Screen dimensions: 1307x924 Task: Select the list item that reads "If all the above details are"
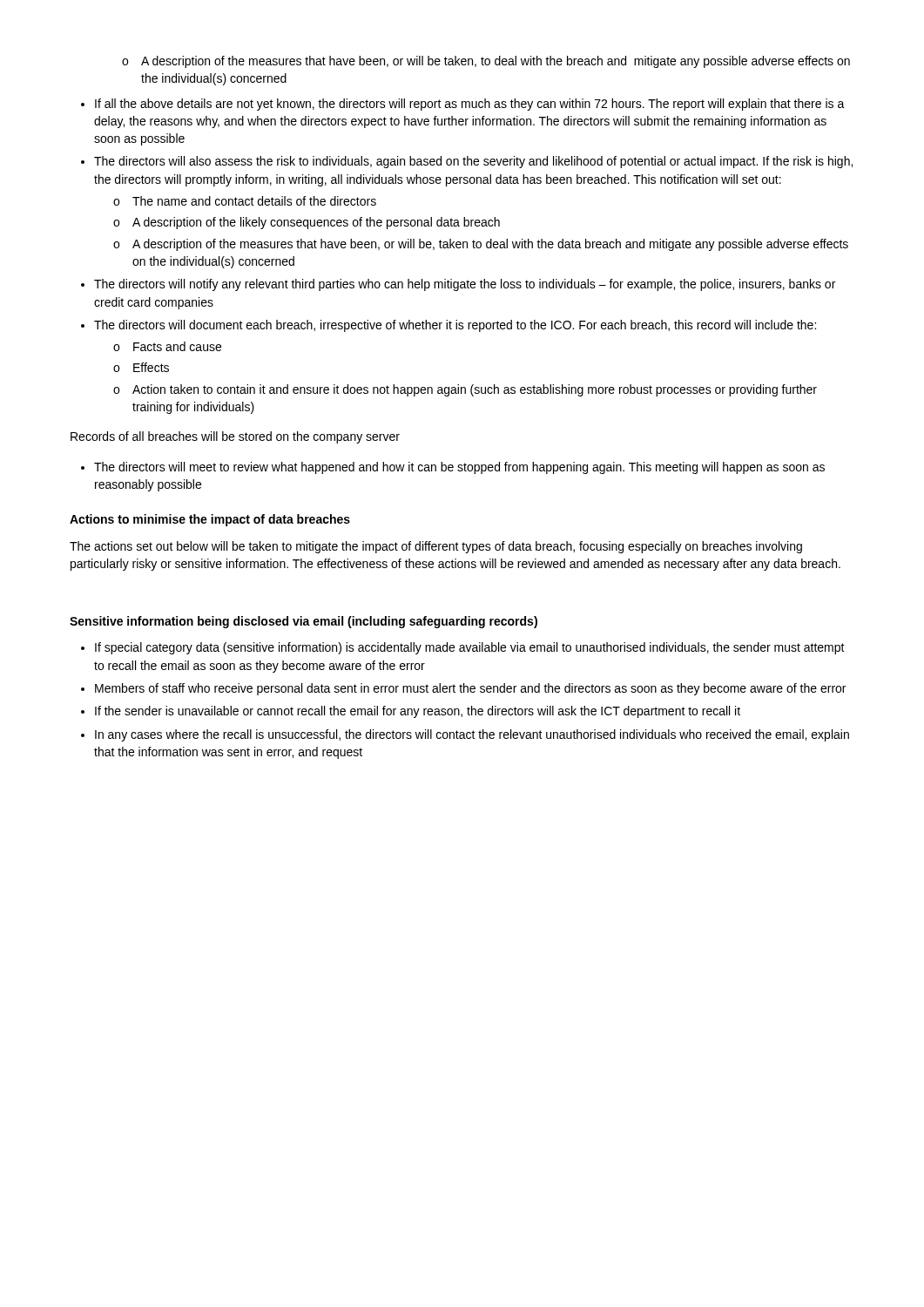(462, 121)
